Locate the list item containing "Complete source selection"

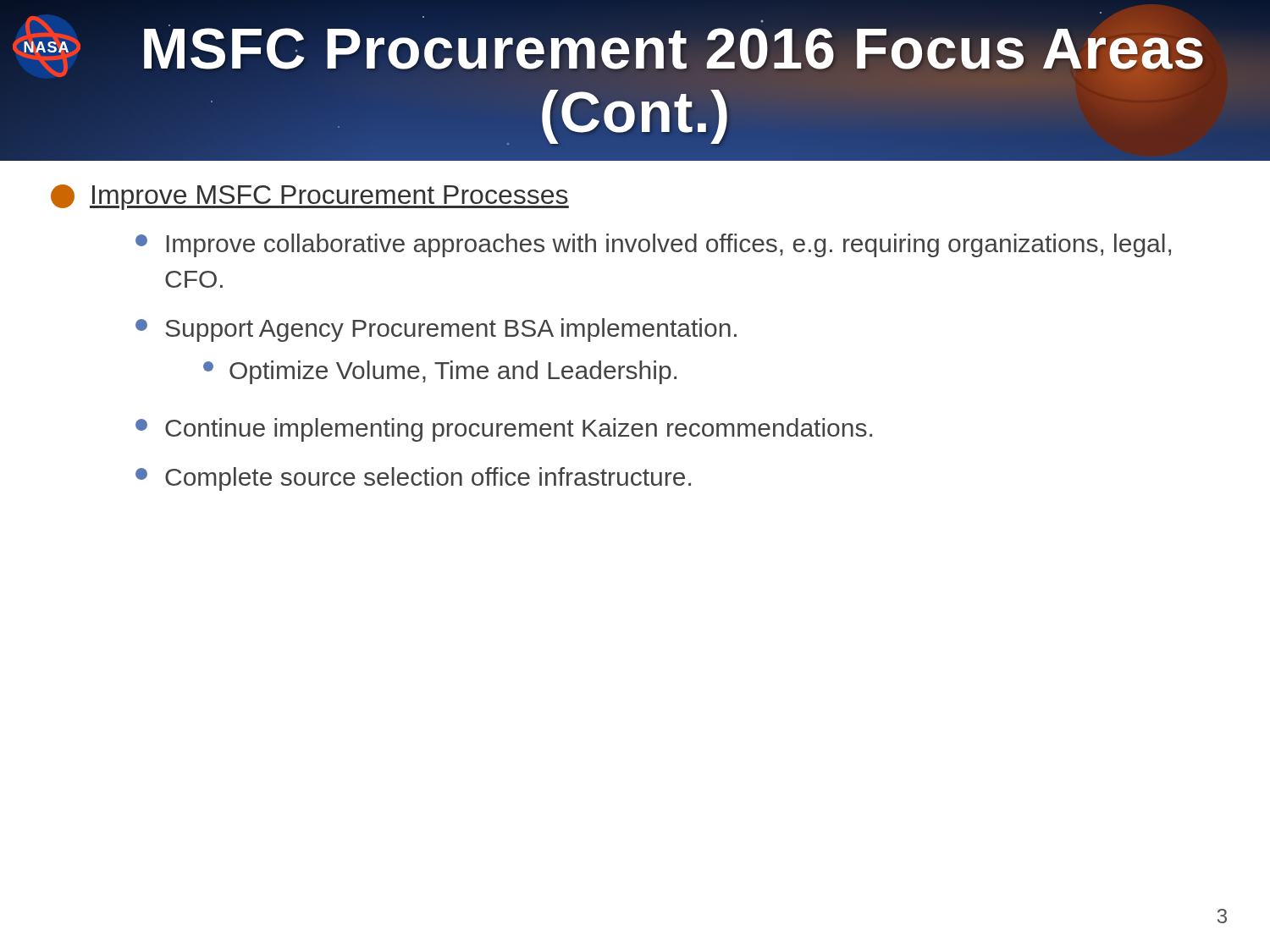point(414,477)
